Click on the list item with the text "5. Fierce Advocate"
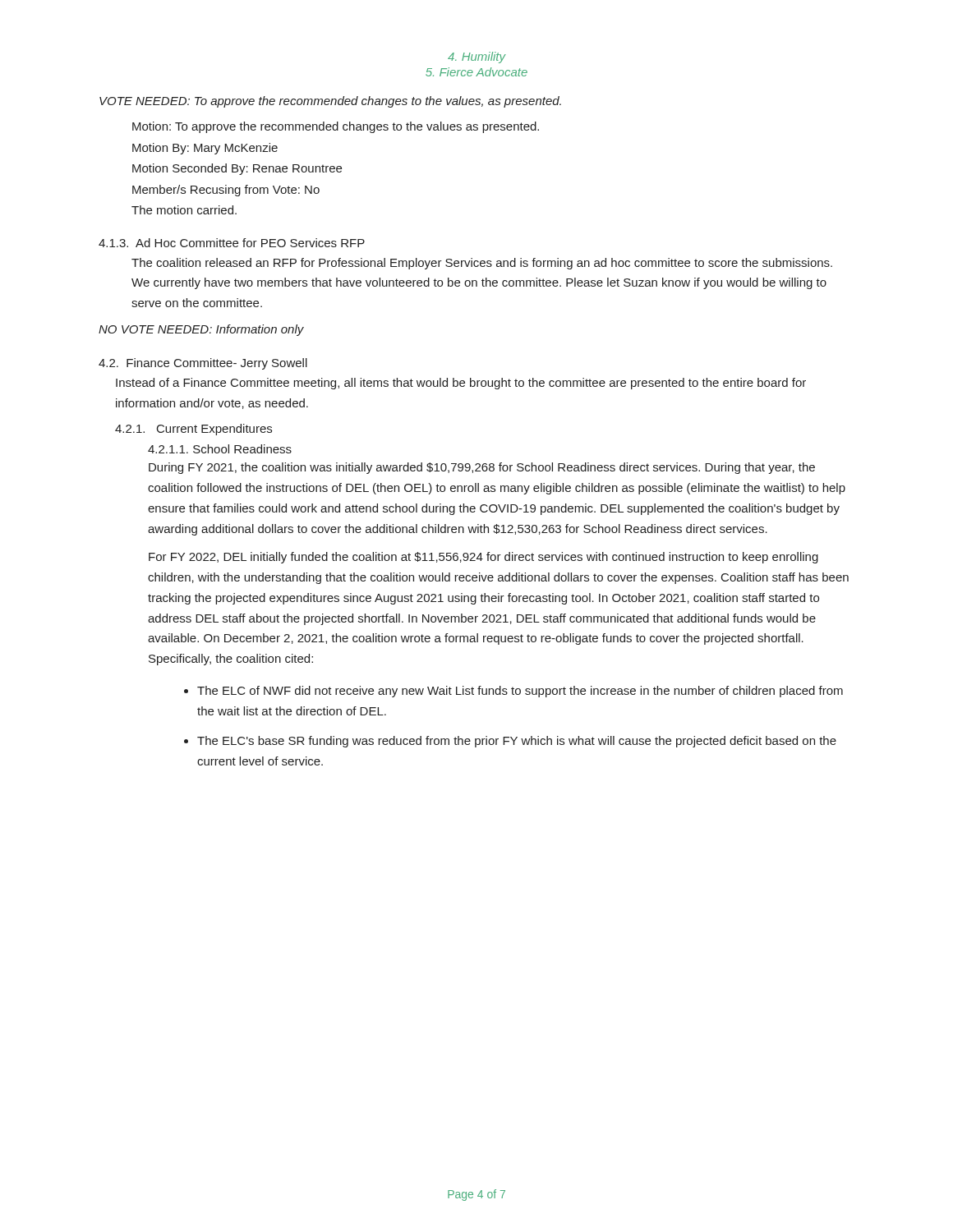This screenshot has height=1232, width=953. pyautogui.click(x=476, y=72)
